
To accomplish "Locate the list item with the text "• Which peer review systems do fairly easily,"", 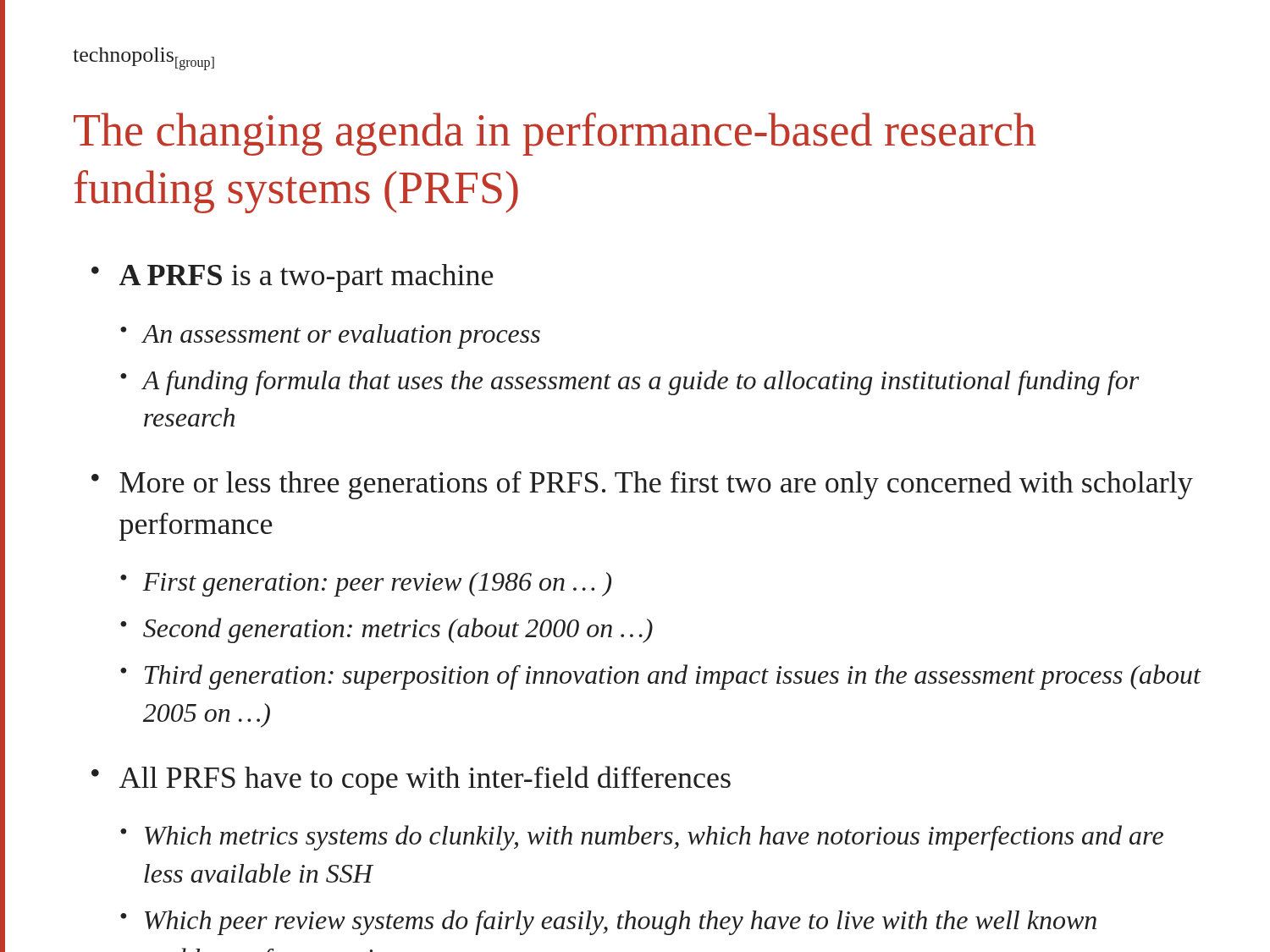I will pos(661,926).
